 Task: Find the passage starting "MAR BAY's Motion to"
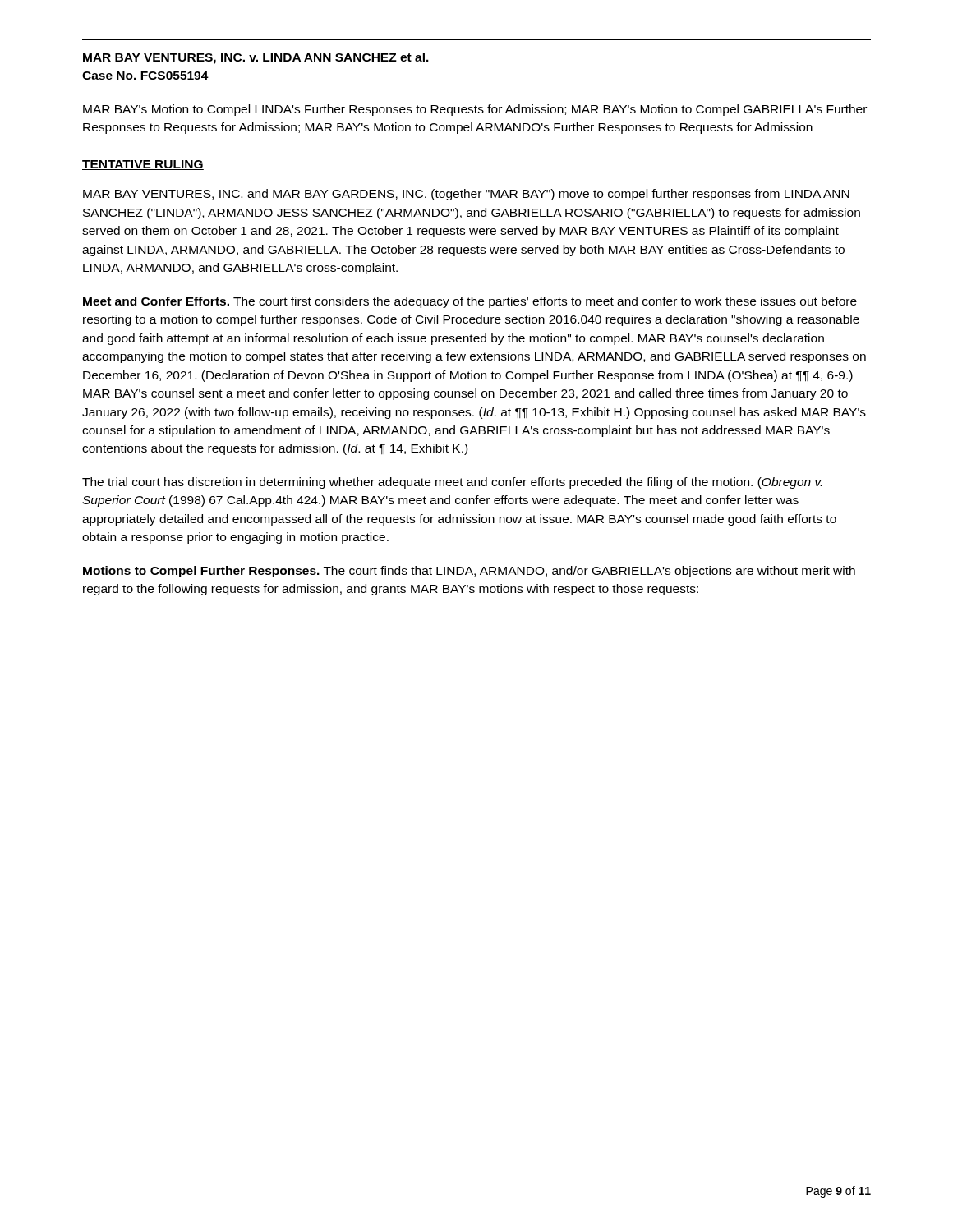click(475, 118)
